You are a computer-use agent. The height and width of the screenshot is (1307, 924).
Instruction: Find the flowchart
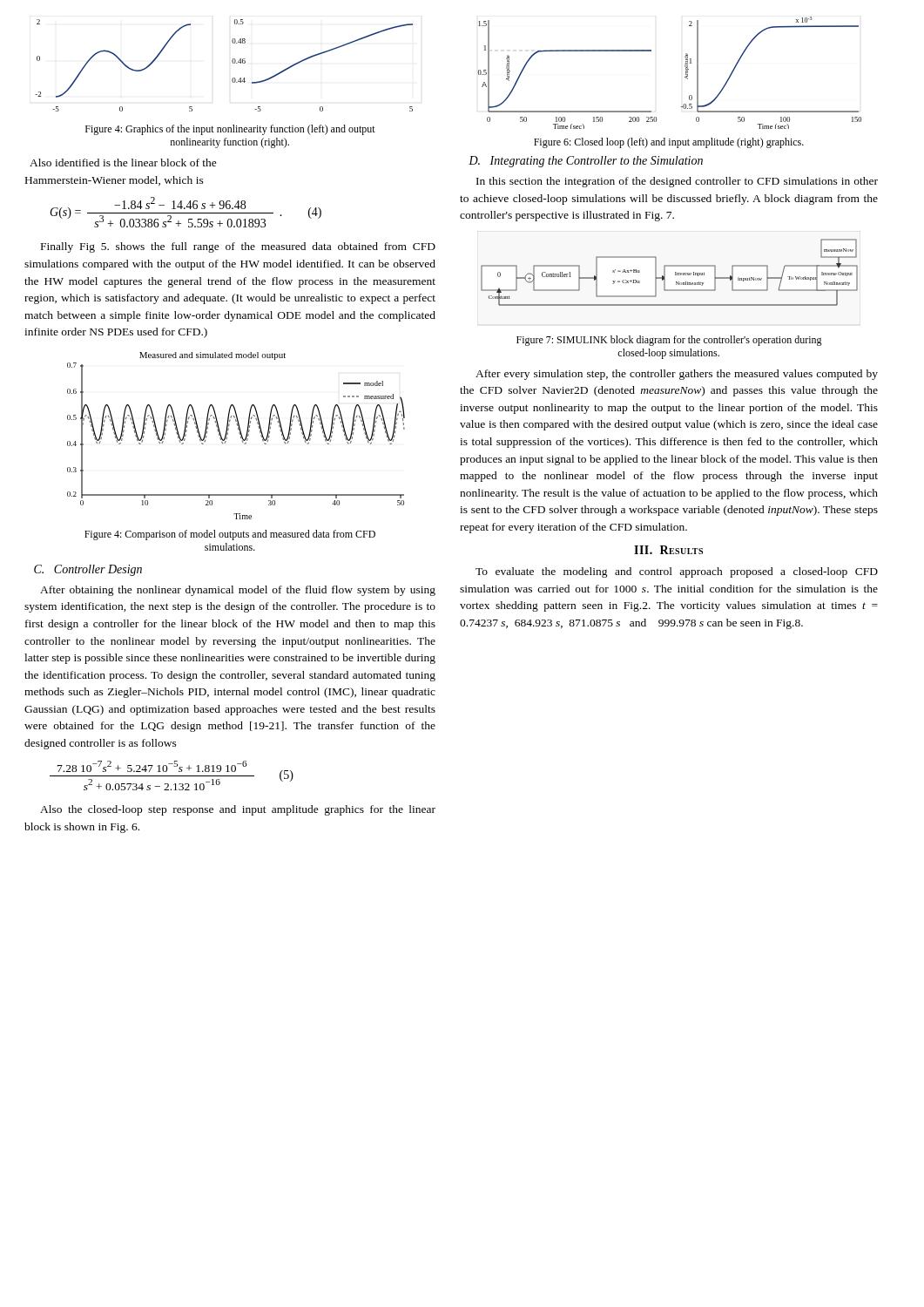tap(669, 280)
